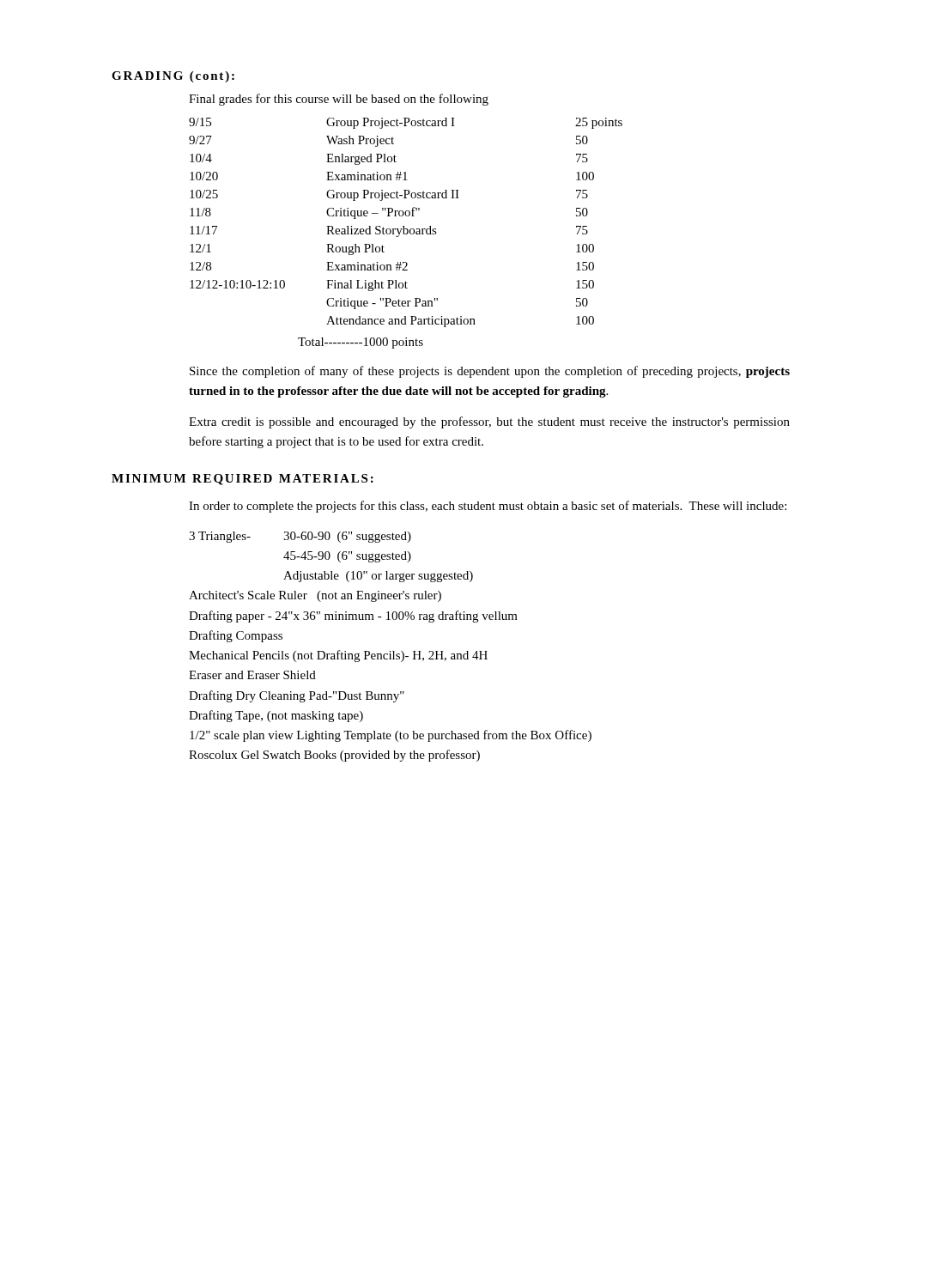Navigate to the passage starting "In order to"
This screenshot has width=952, height=1288.
pyautogui.click(x=488, y=506)
